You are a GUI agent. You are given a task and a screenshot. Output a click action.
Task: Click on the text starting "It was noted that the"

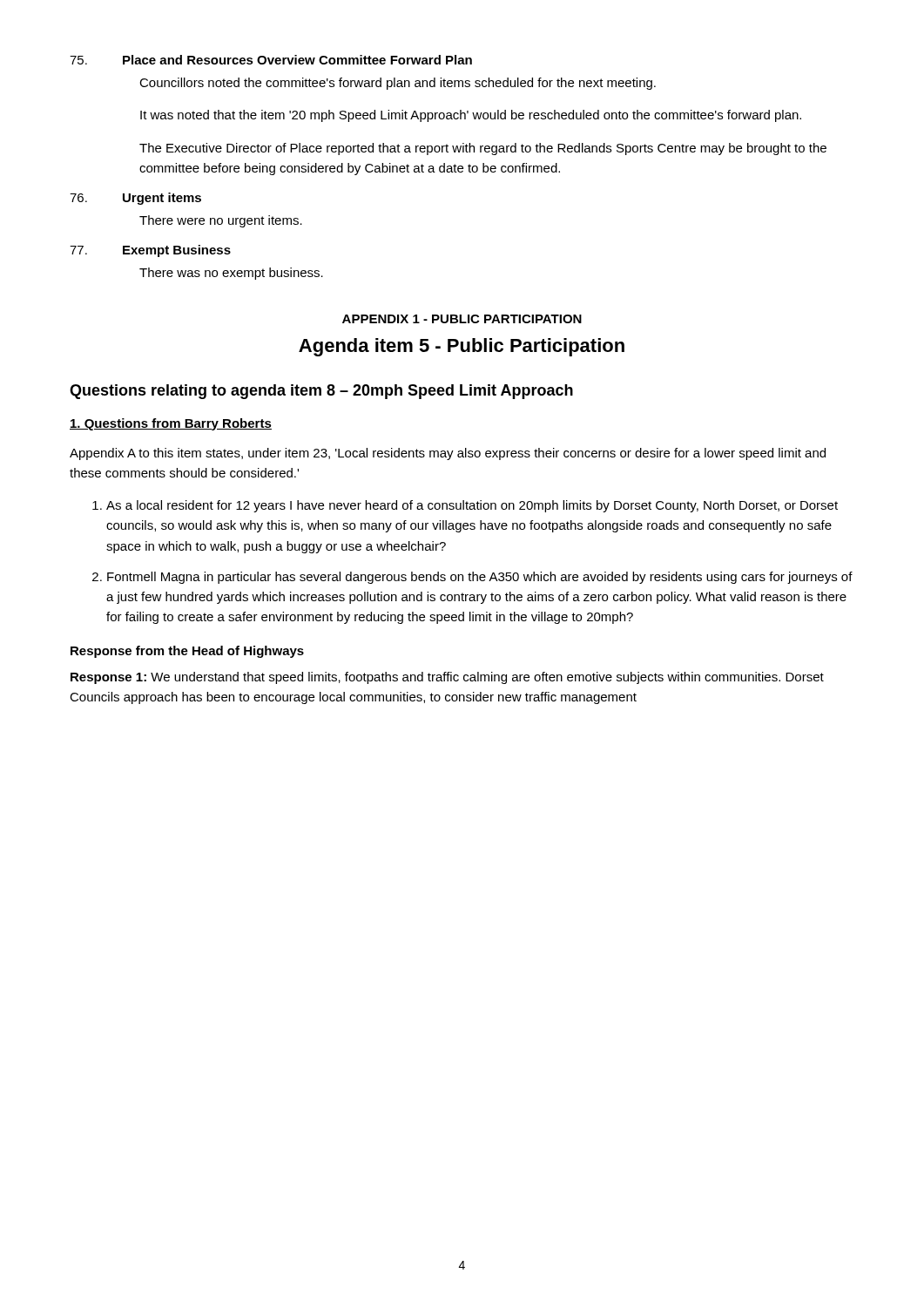coord(497,115)
